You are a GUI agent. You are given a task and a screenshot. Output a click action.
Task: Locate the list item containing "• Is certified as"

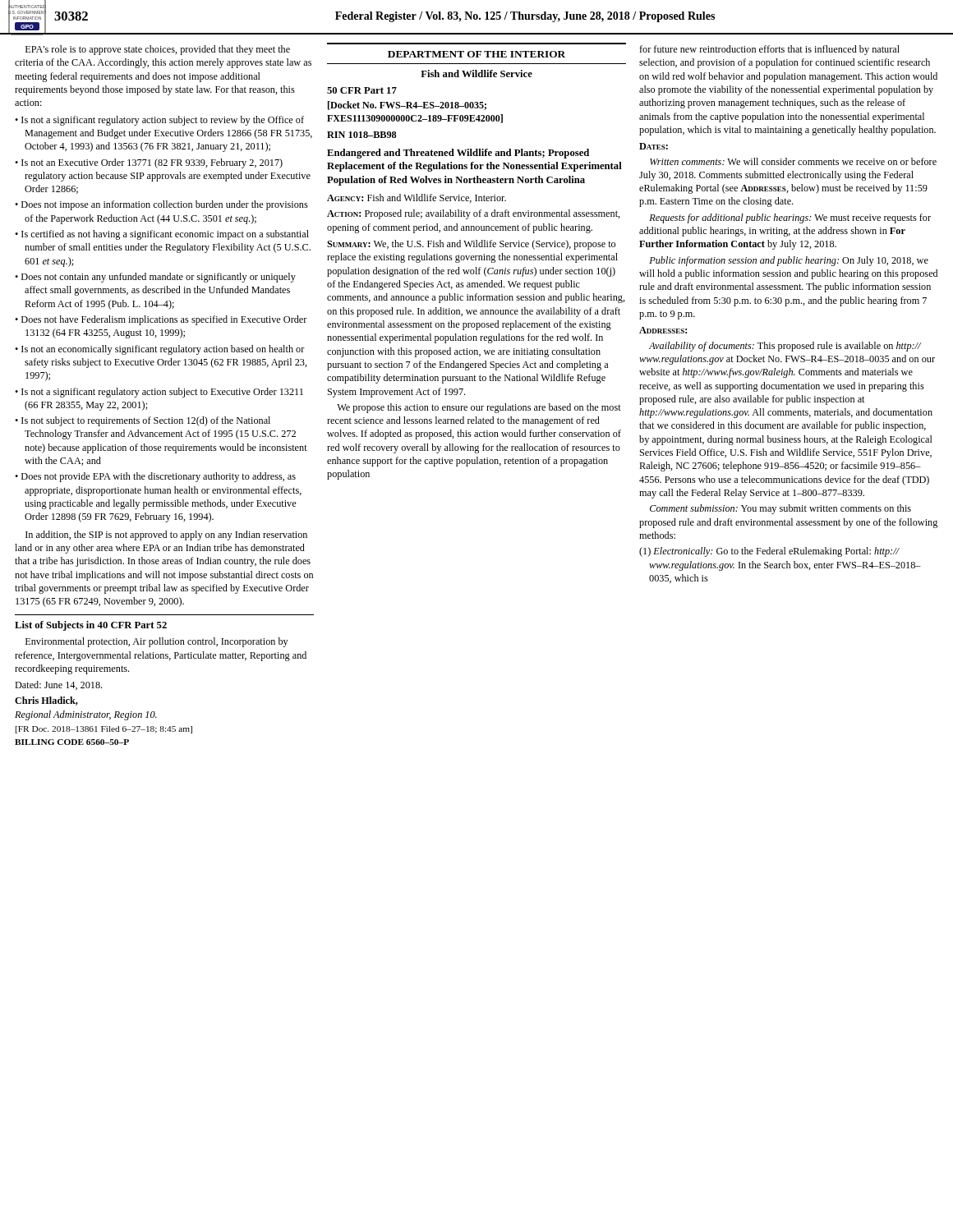point(163,248)
